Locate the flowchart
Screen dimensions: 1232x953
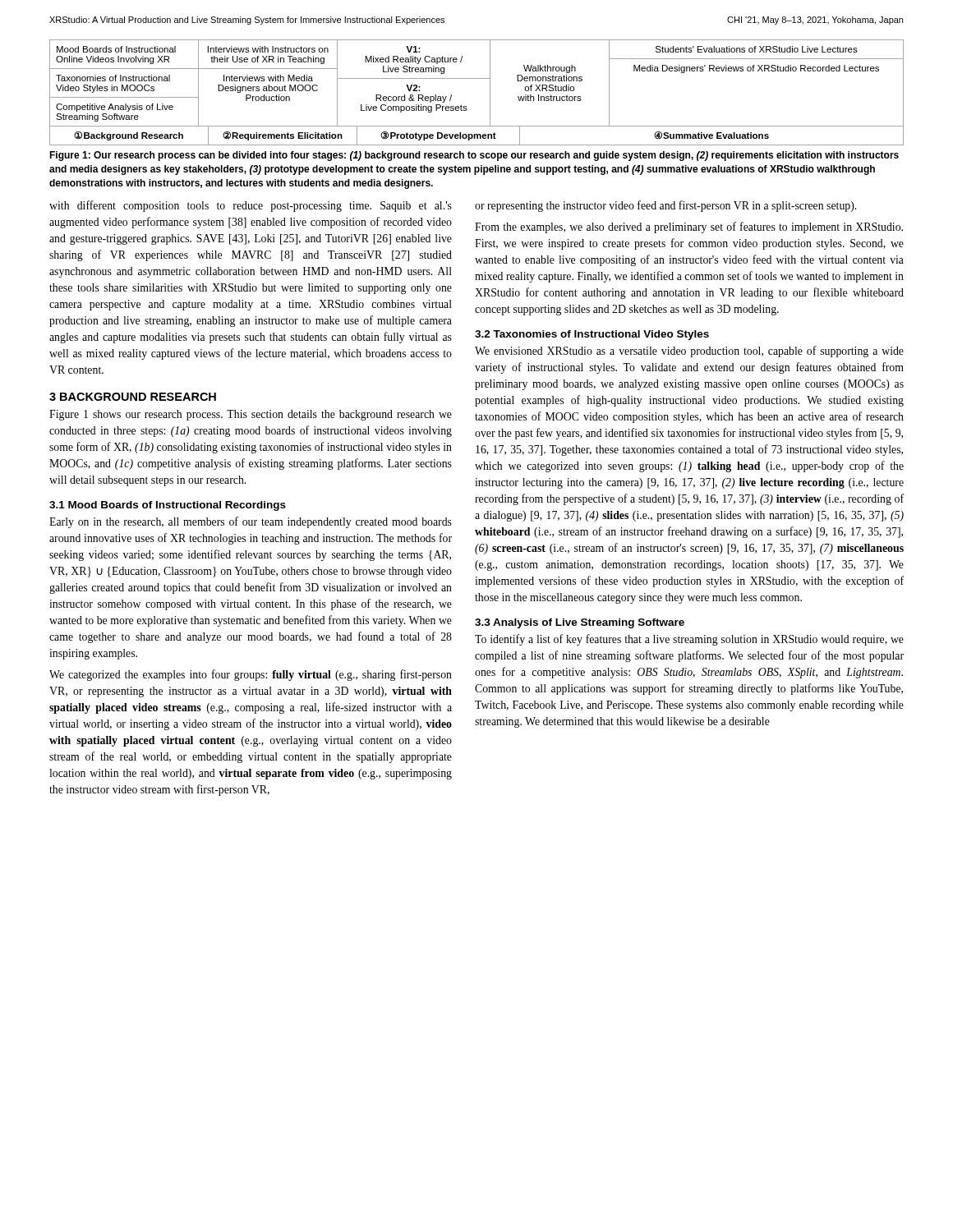click(x=476, y=92)
